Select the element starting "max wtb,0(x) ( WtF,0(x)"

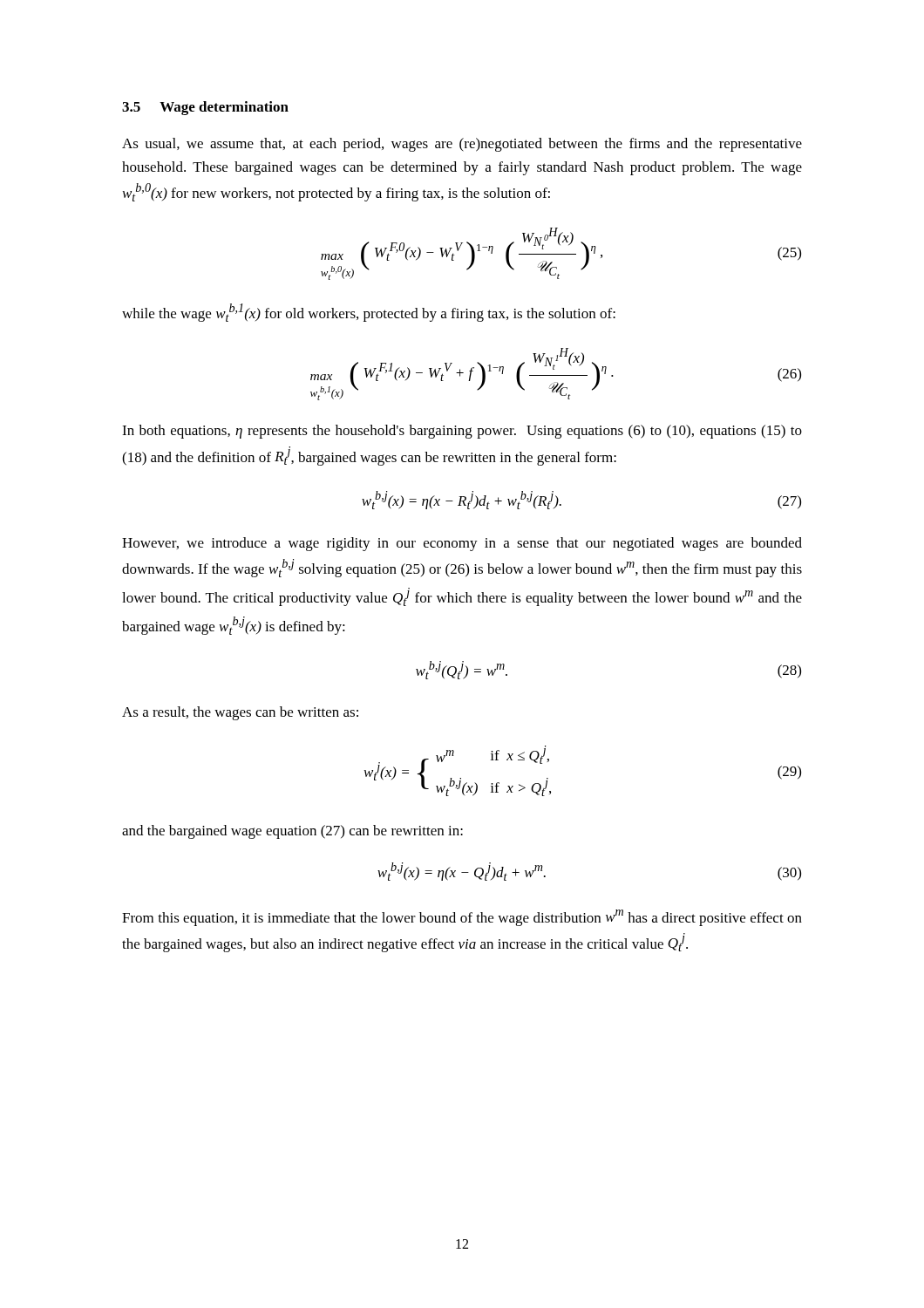pos(561,253)
